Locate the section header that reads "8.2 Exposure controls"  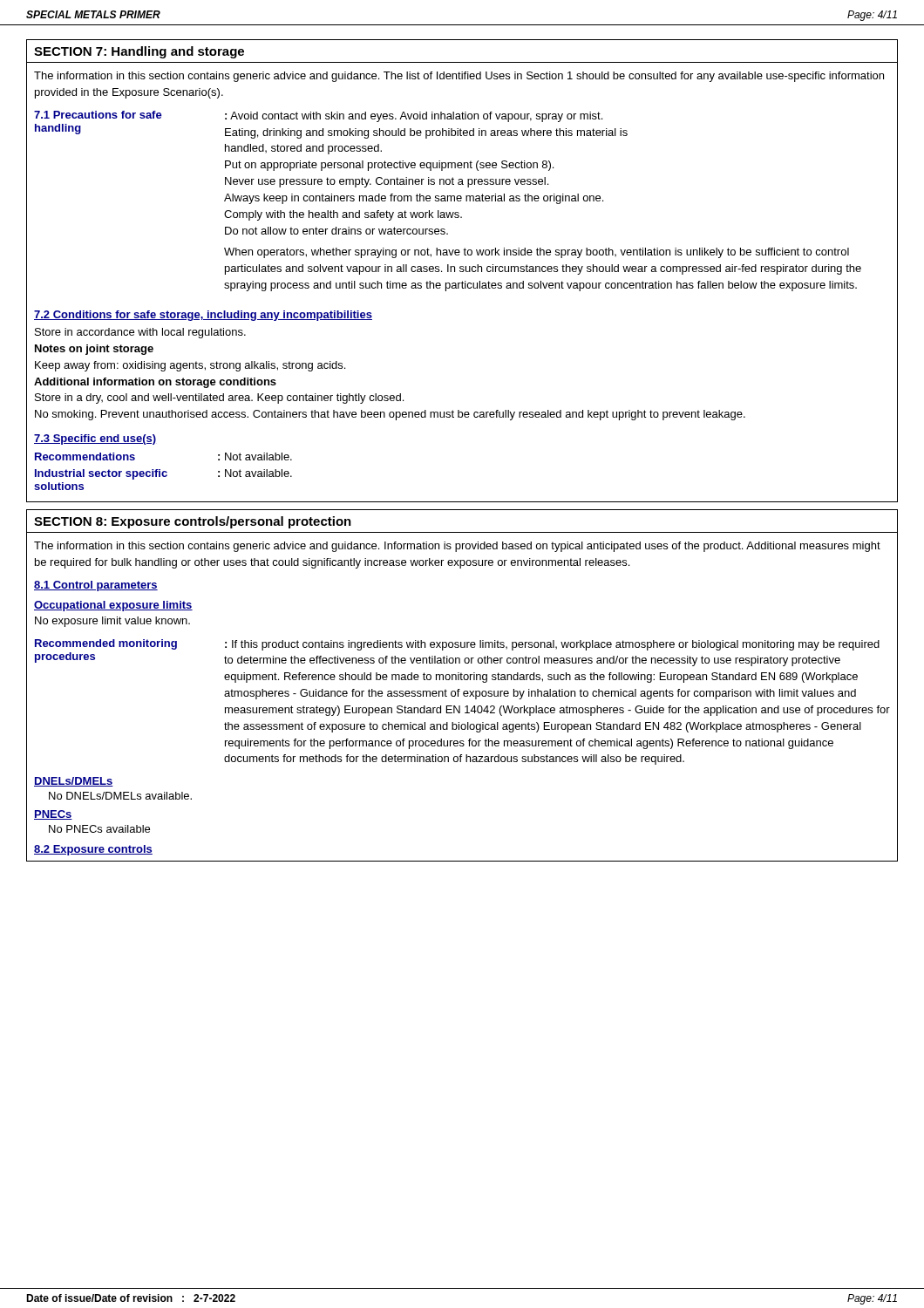click(93, 849)
